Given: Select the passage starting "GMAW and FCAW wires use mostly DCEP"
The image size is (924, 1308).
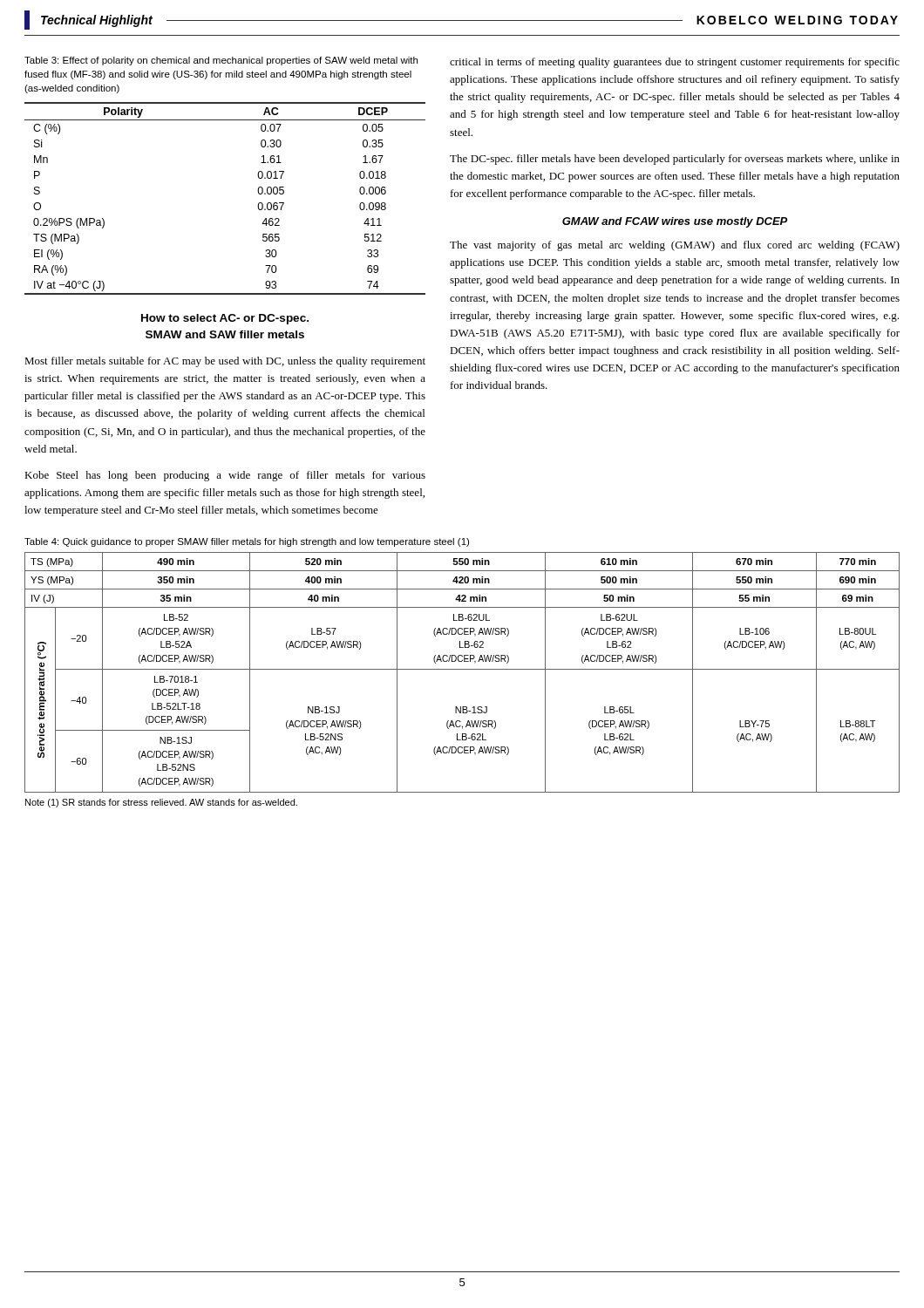Looking at the screenshot, I should pos(675,221).
